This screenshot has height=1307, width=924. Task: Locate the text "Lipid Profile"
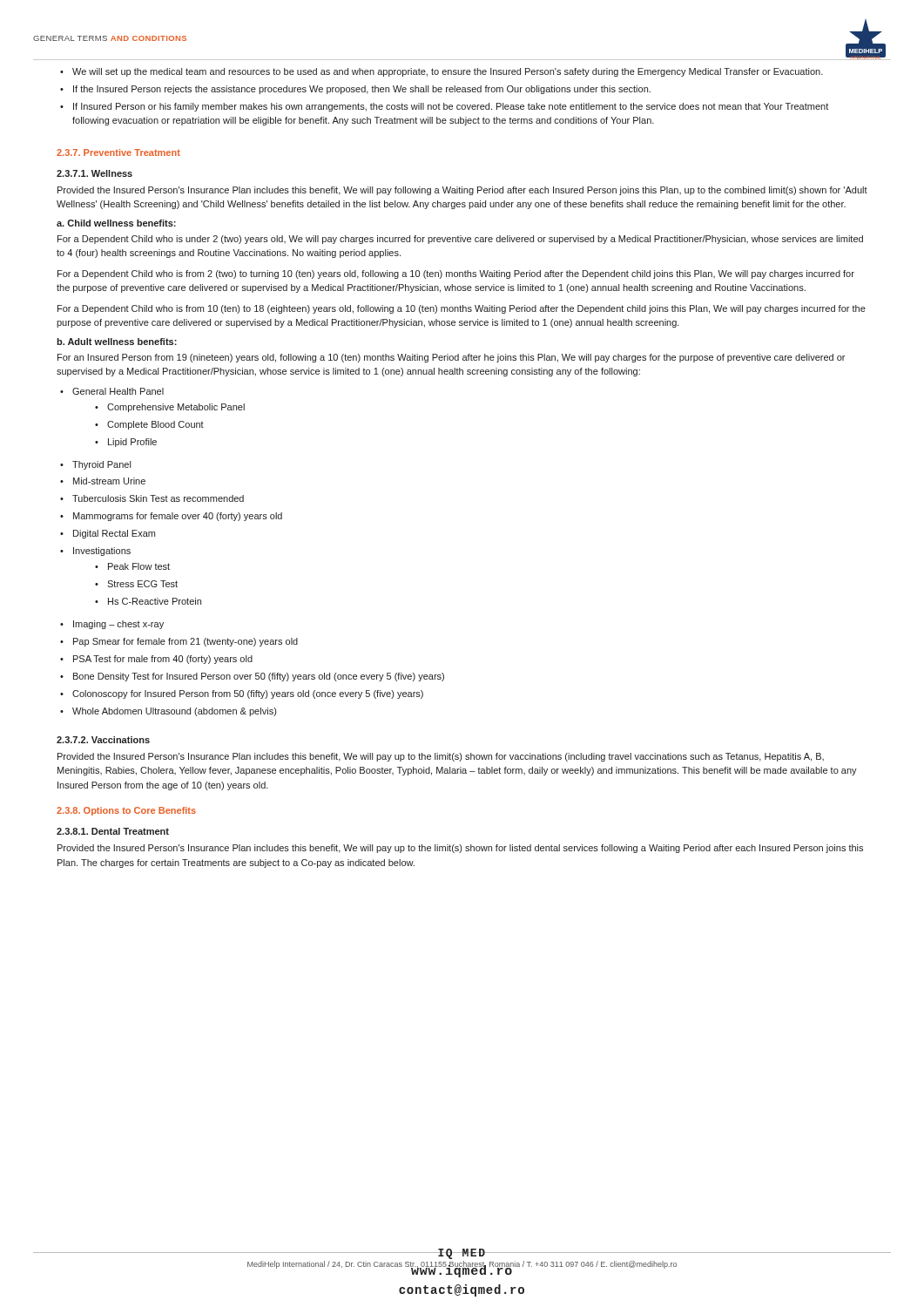coord(132,441)
